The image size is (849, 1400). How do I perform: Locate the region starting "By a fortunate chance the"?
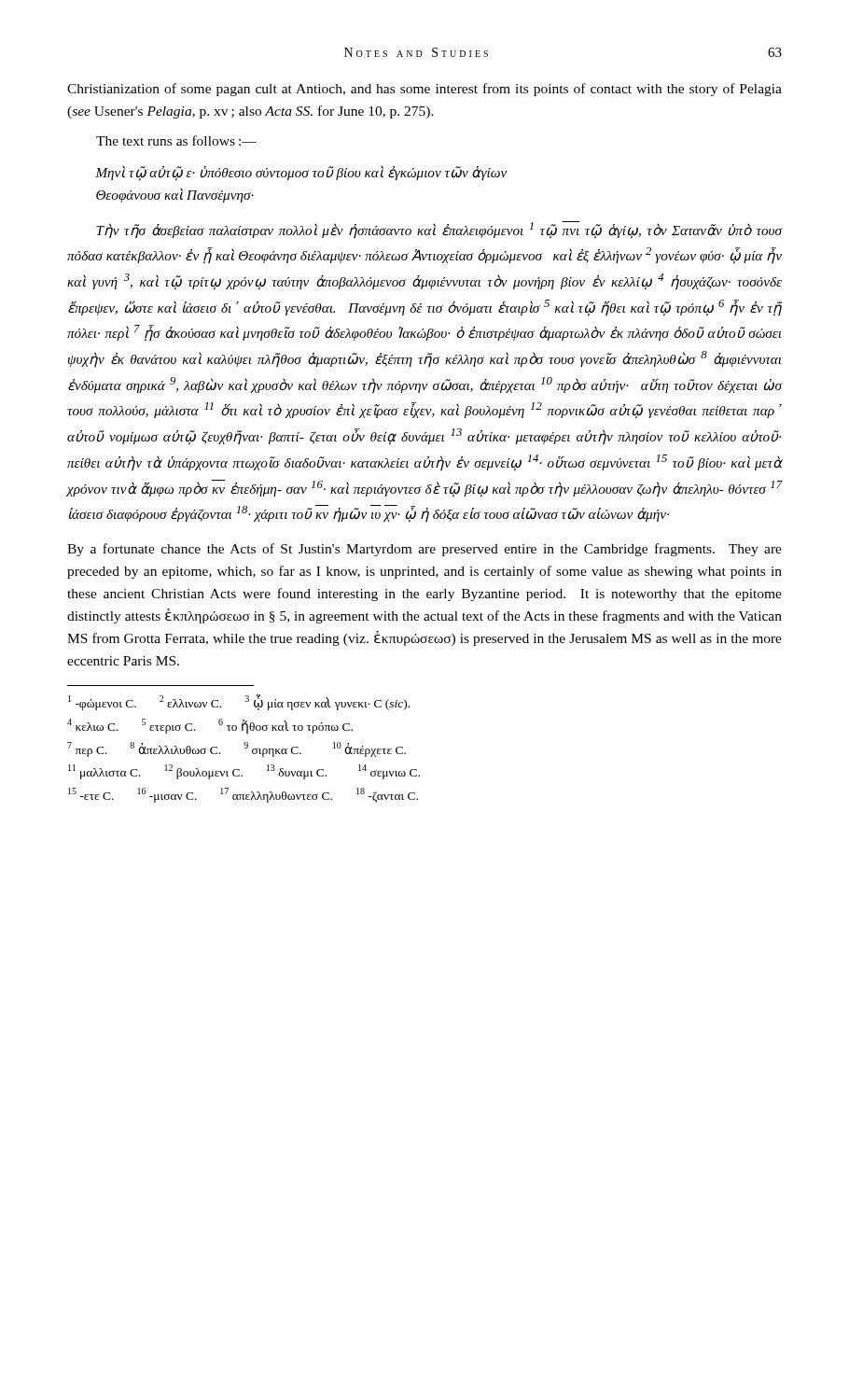424,604
